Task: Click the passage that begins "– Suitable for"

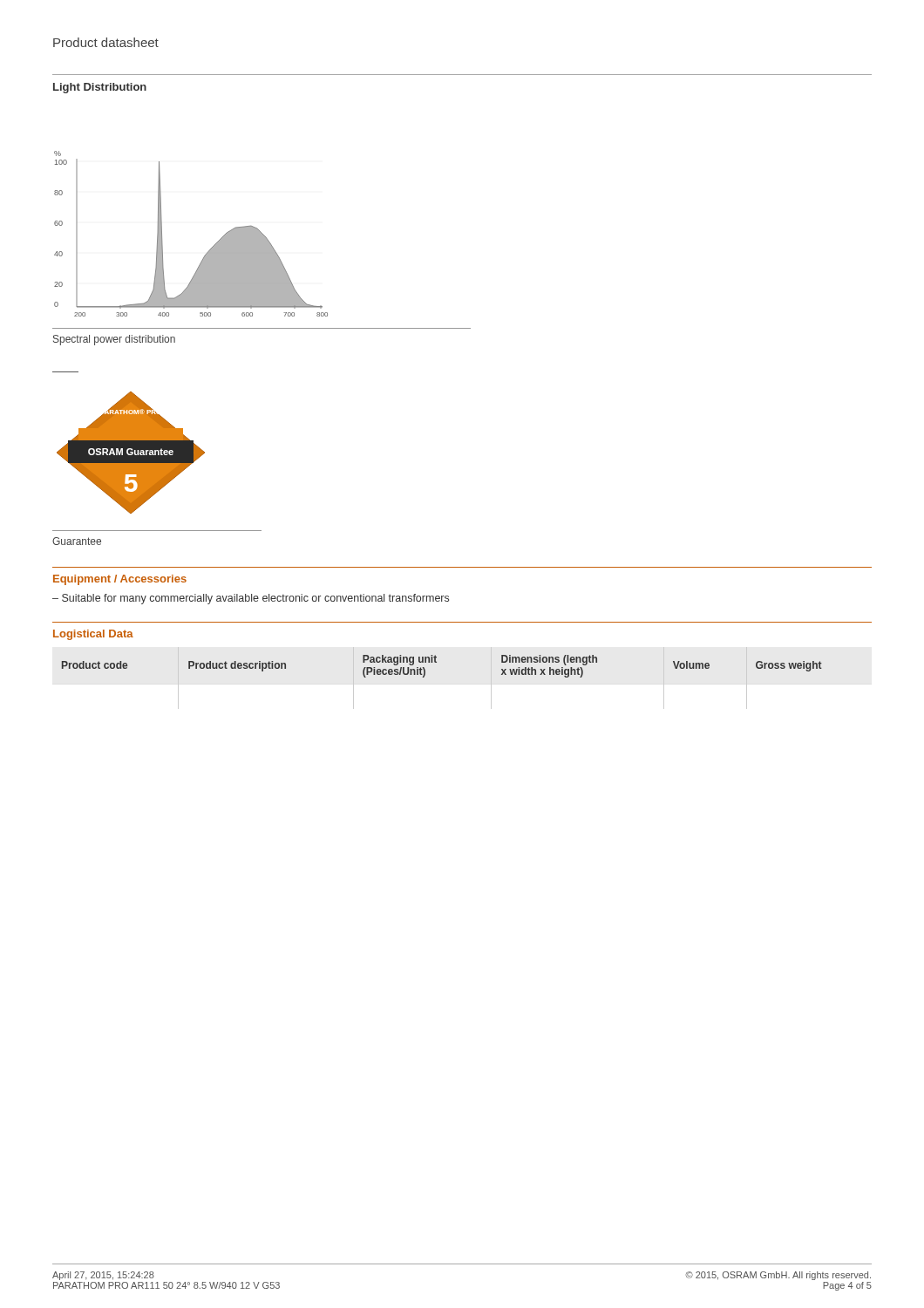Action: 251,598
